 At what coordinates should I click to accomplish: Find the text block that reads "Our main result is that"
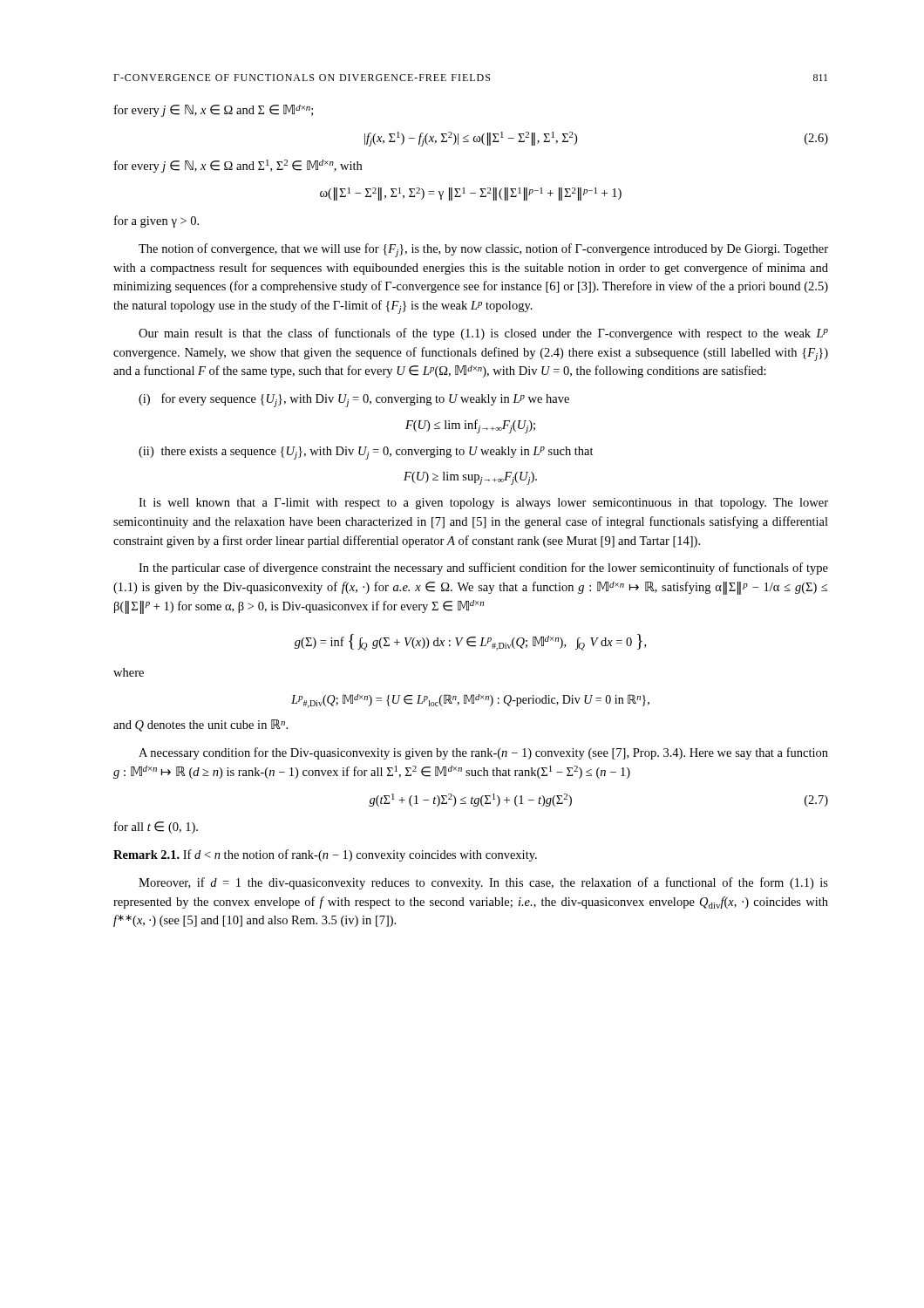coord(471,353)
